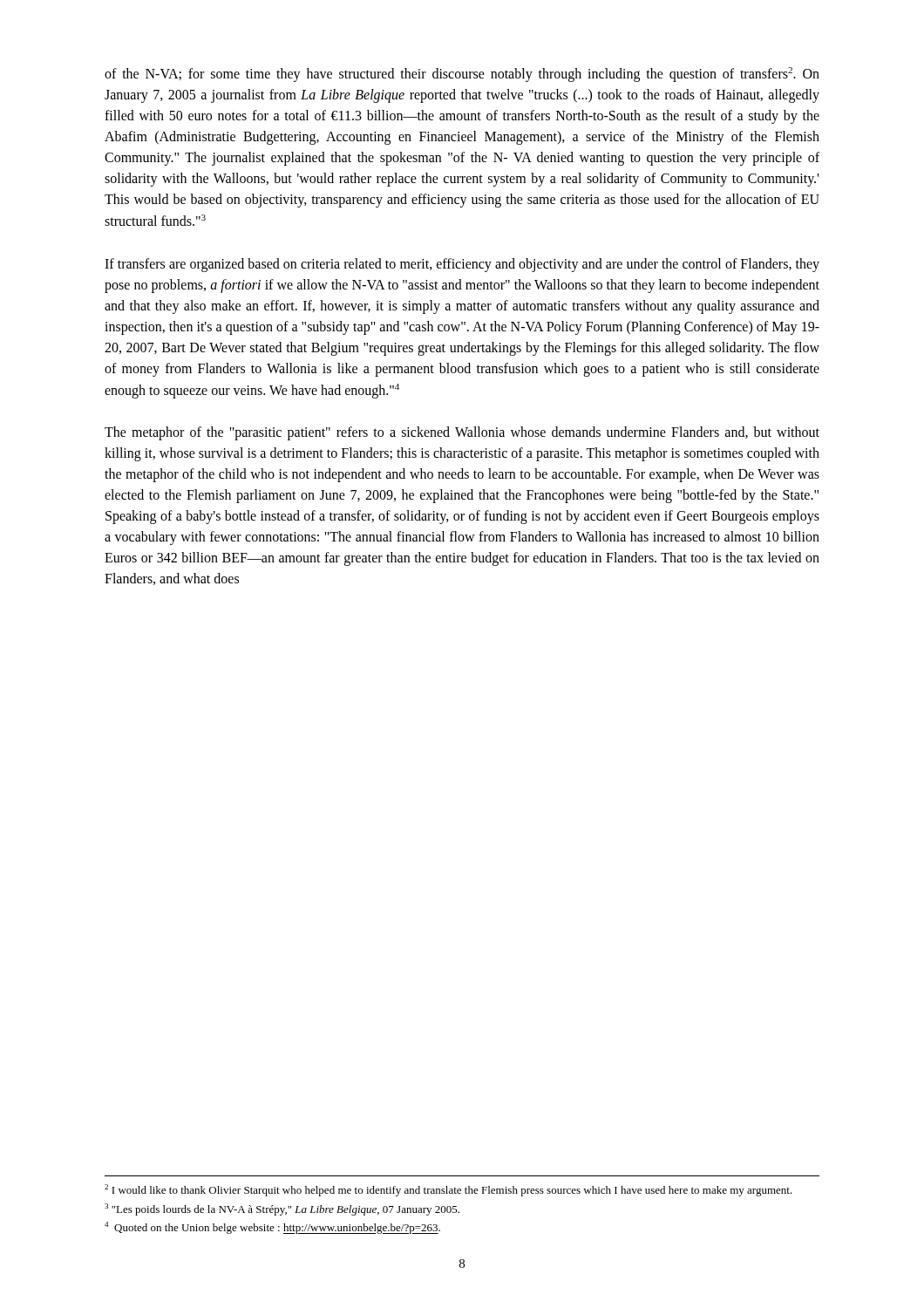The image size is (924, 1308).
Task: Find the block starting "The metaphor of the "parasitic patient" refers"
Action: [462, 505]
